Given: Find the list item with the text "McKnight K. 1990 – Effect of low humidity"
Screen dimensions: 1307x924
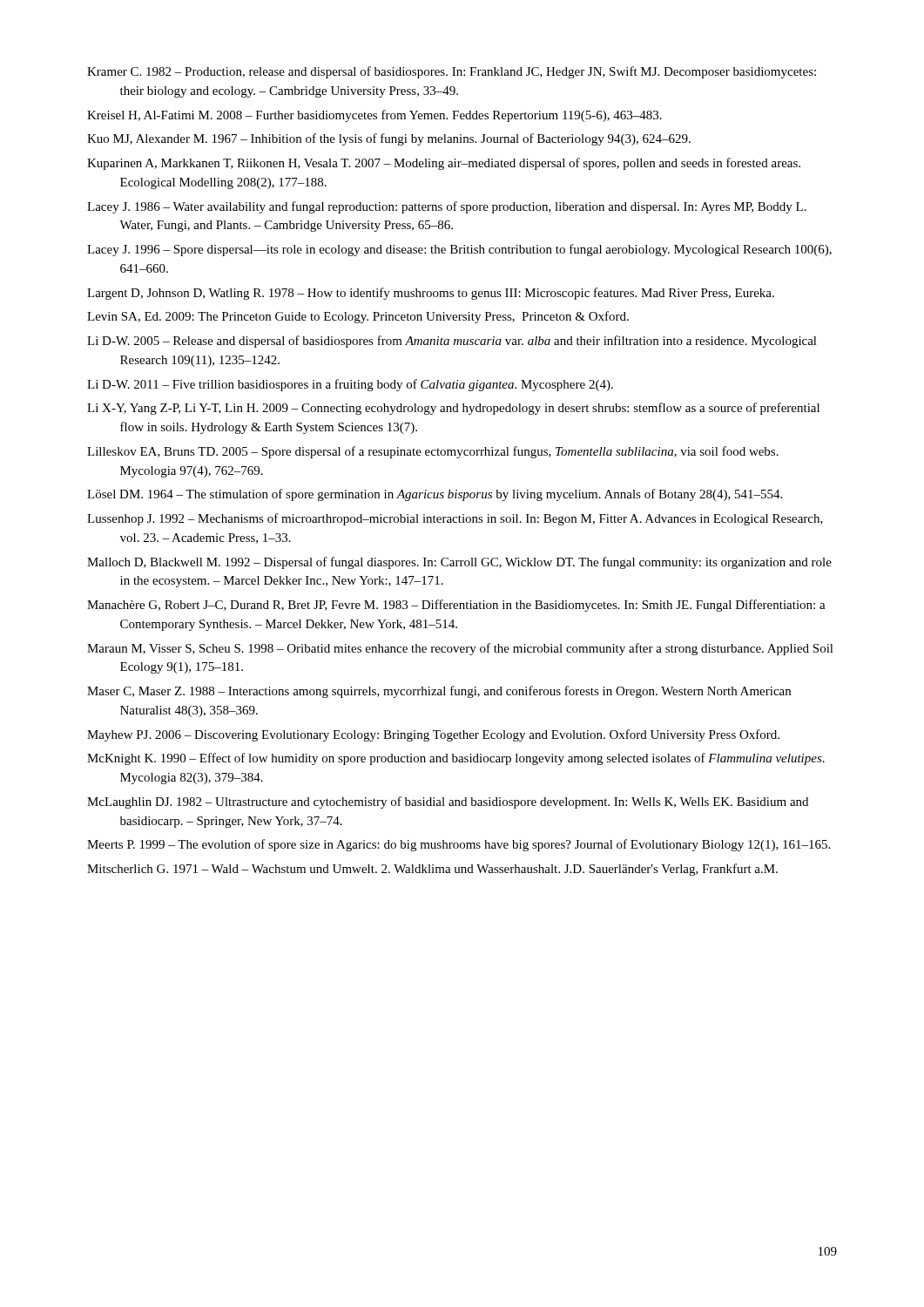Looking at the screenshot, I should pos(456,768).
